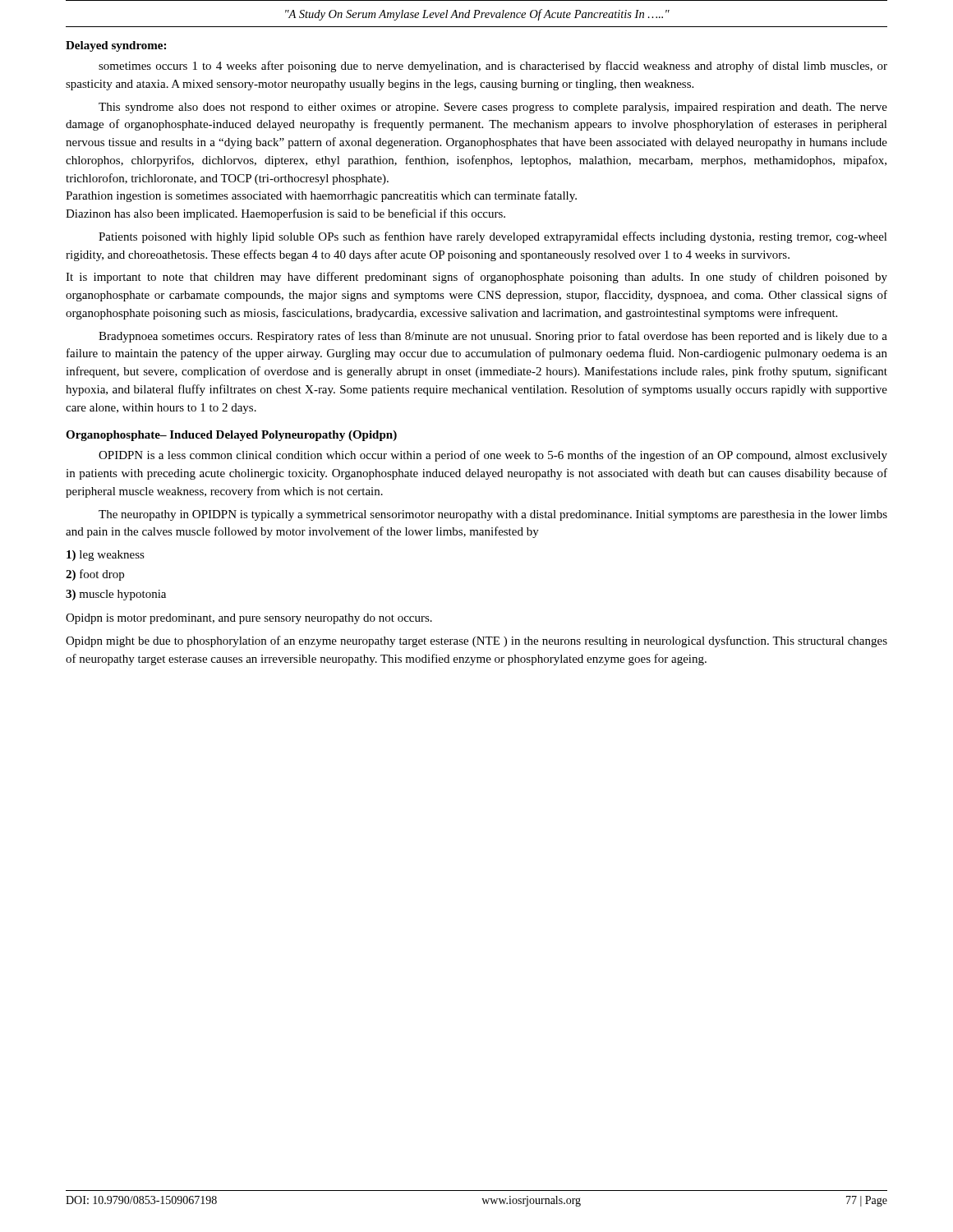Image resolution: width=953 pixels, height=1232 pixels.
Task: Select the text block starting "The neuropathy in OPIDPN is"
Action: click(x=476, y=523)
